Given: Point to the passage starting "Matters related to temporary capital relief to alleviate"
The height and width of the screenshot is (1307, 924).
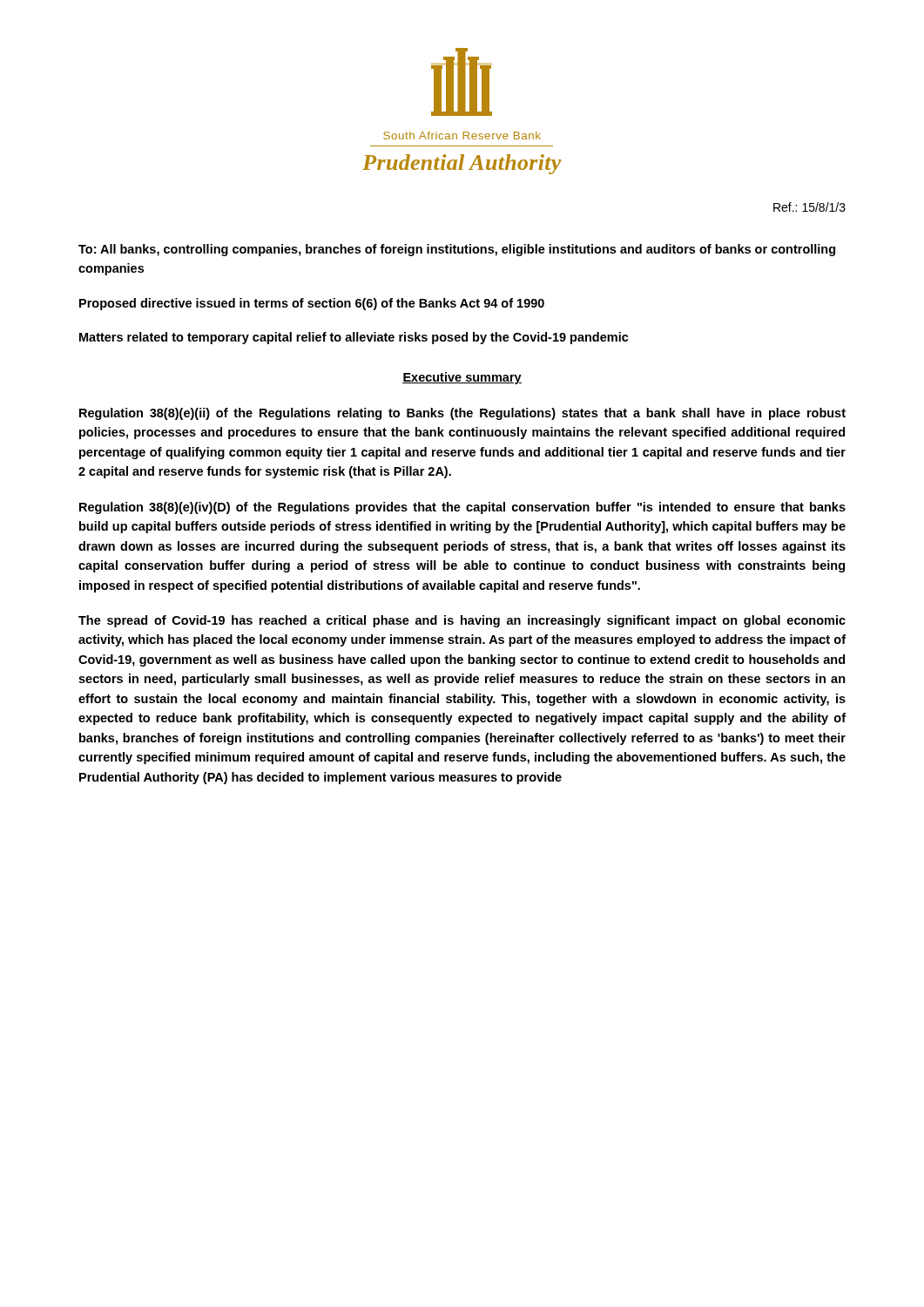Looking at the screenshot, I should coord(353,337).
